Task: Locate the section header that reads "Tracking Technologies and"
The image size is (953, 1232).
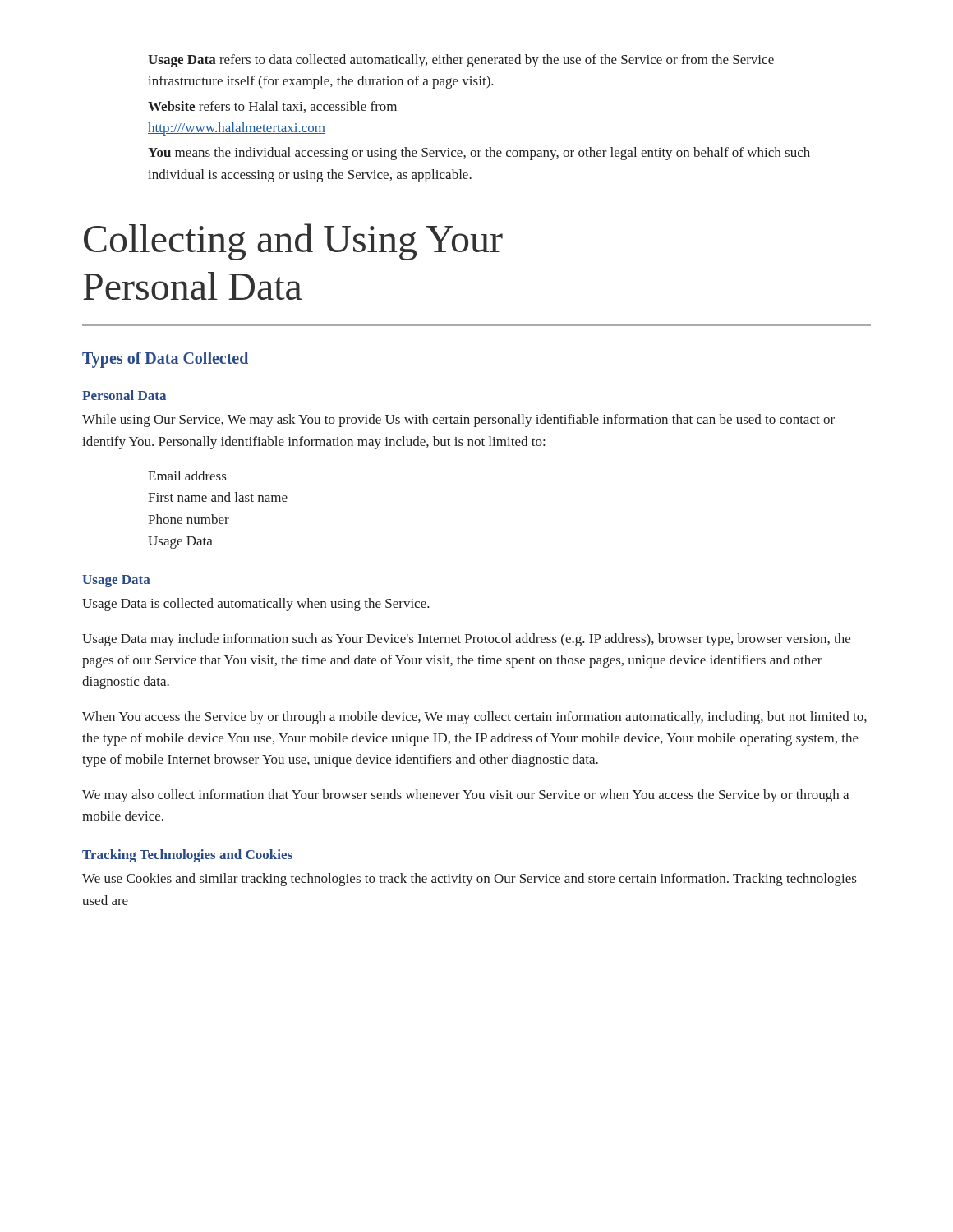Action: click(x=187, y=856)
